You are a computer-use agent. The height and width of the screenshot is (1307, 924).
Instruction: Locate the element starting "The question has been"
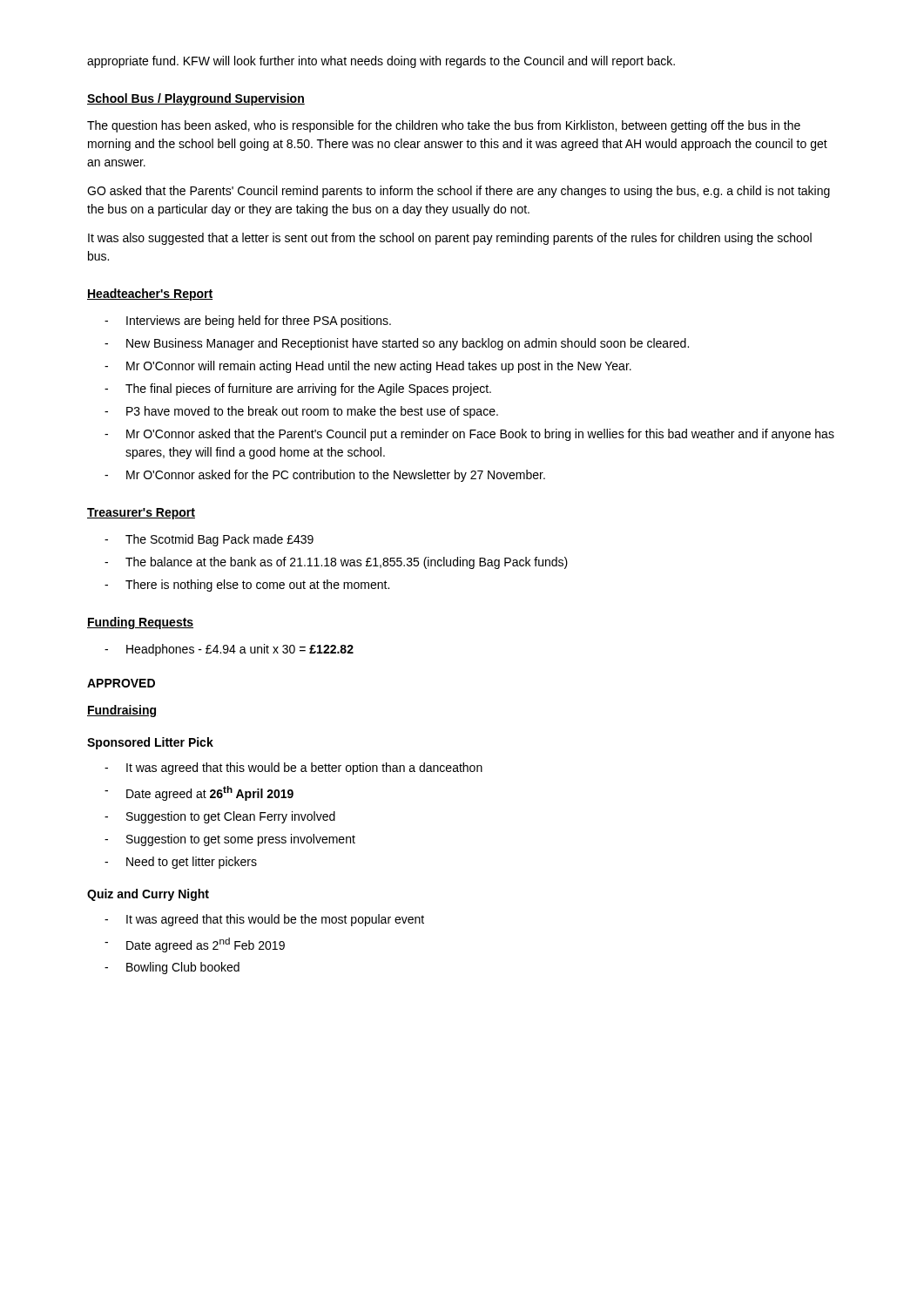[x=457, y=144]
